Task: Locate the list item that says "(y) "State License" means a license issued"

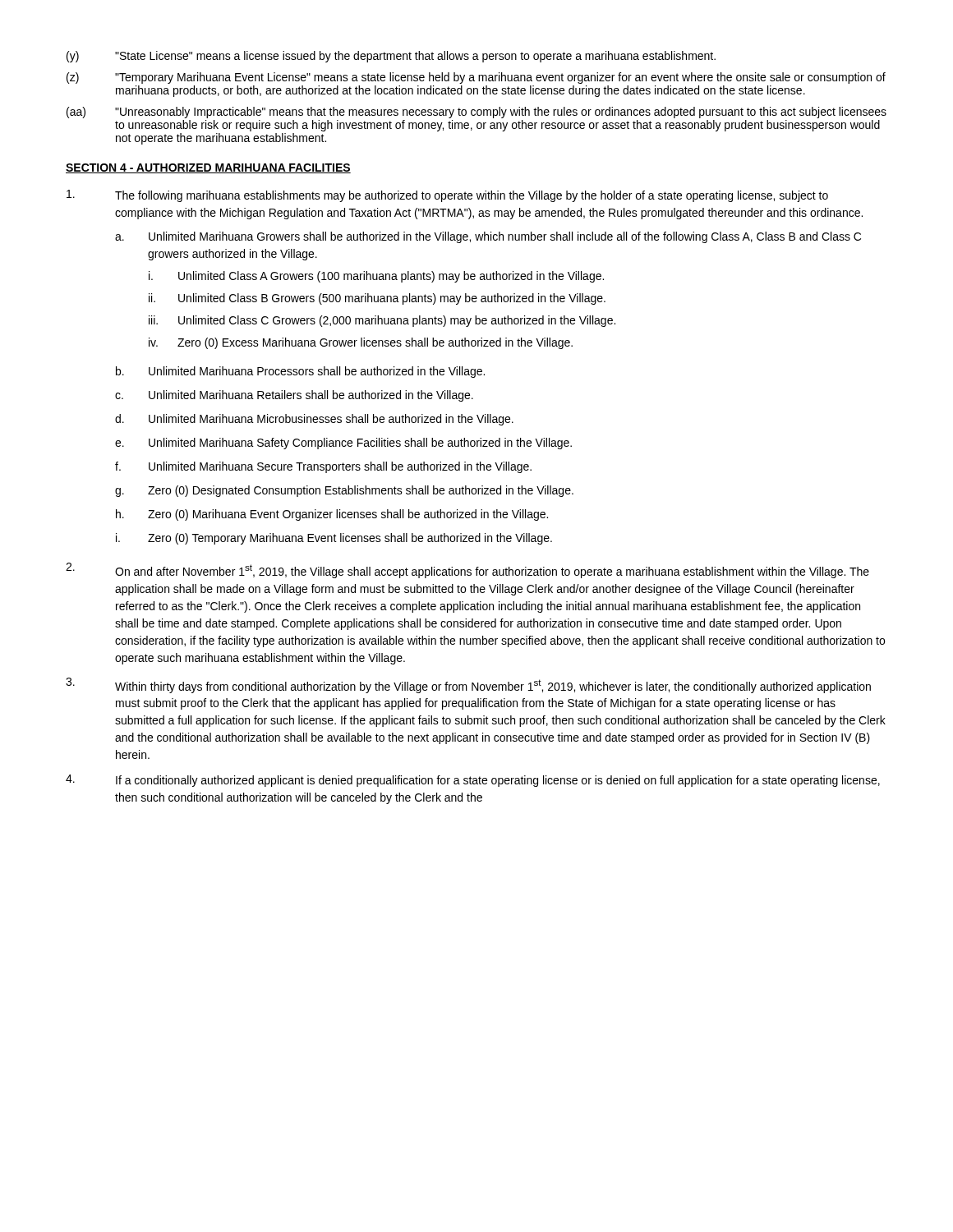Action: [476, 56]
